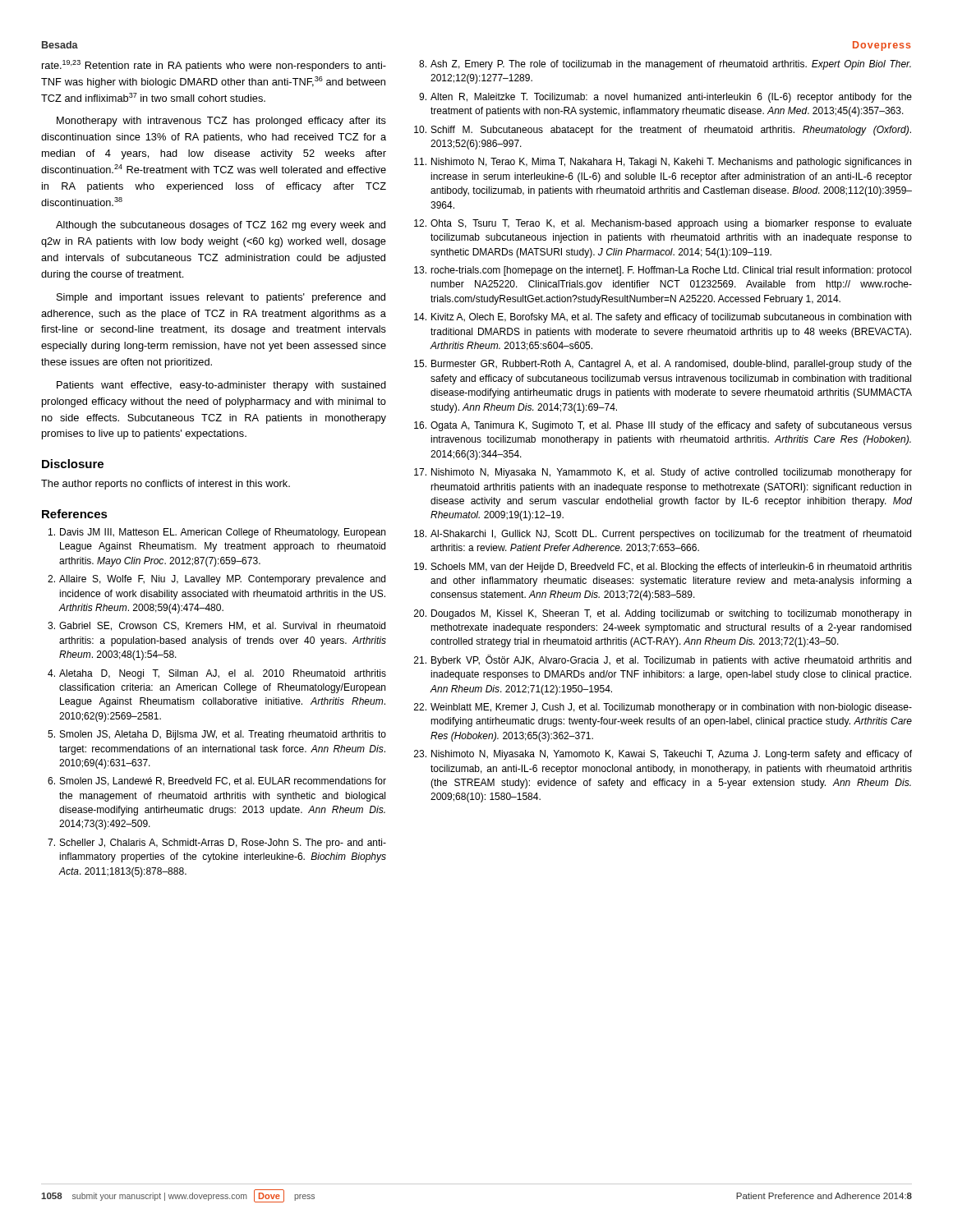
Task: Click on the list item that says "10. Schiff M. Subcutaneous abatacept for the"
Action: pos(662,137)
